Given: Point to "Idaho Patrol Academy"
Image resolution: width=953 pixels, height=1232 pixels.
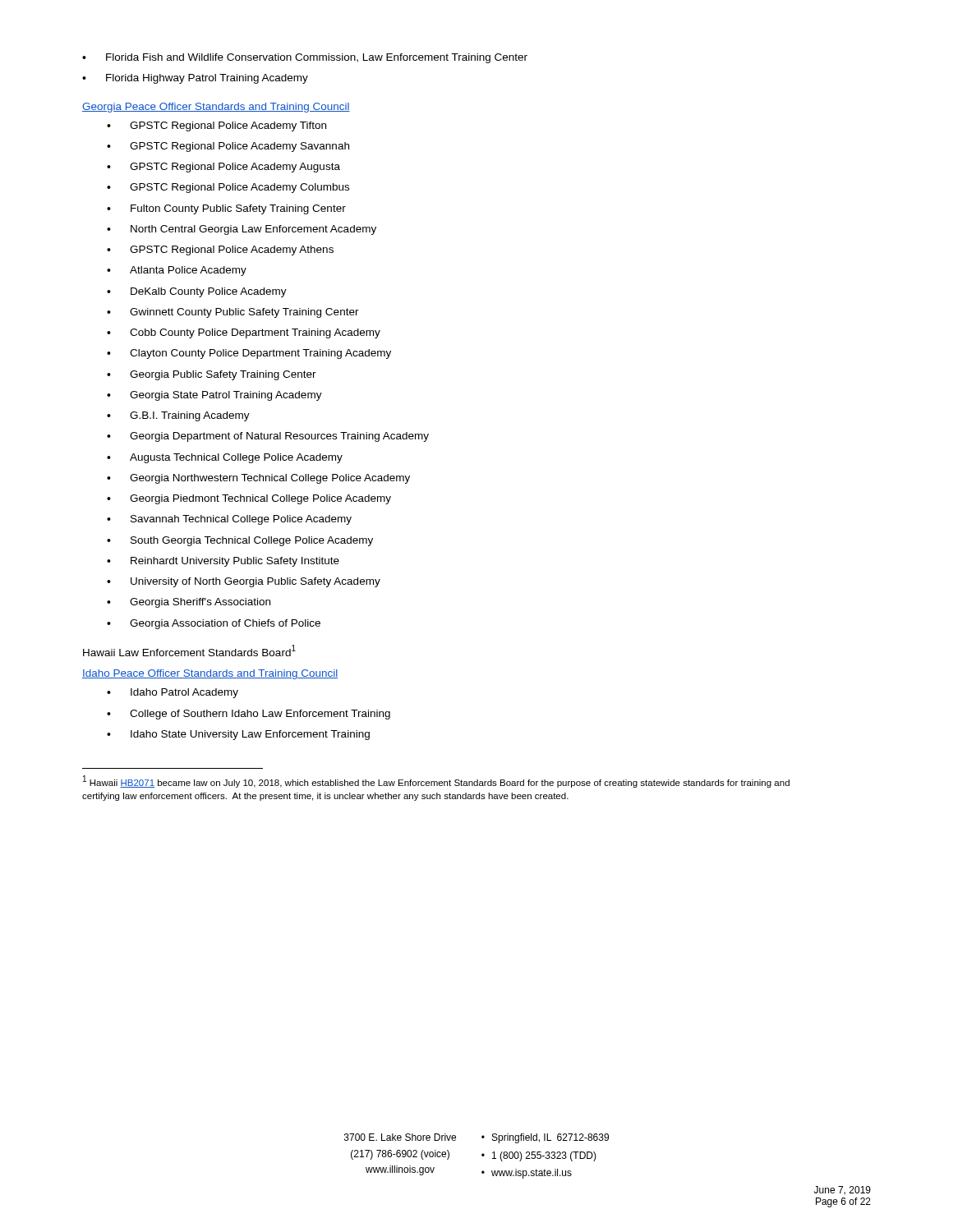Looking at the screenshot, I should 173,693.
